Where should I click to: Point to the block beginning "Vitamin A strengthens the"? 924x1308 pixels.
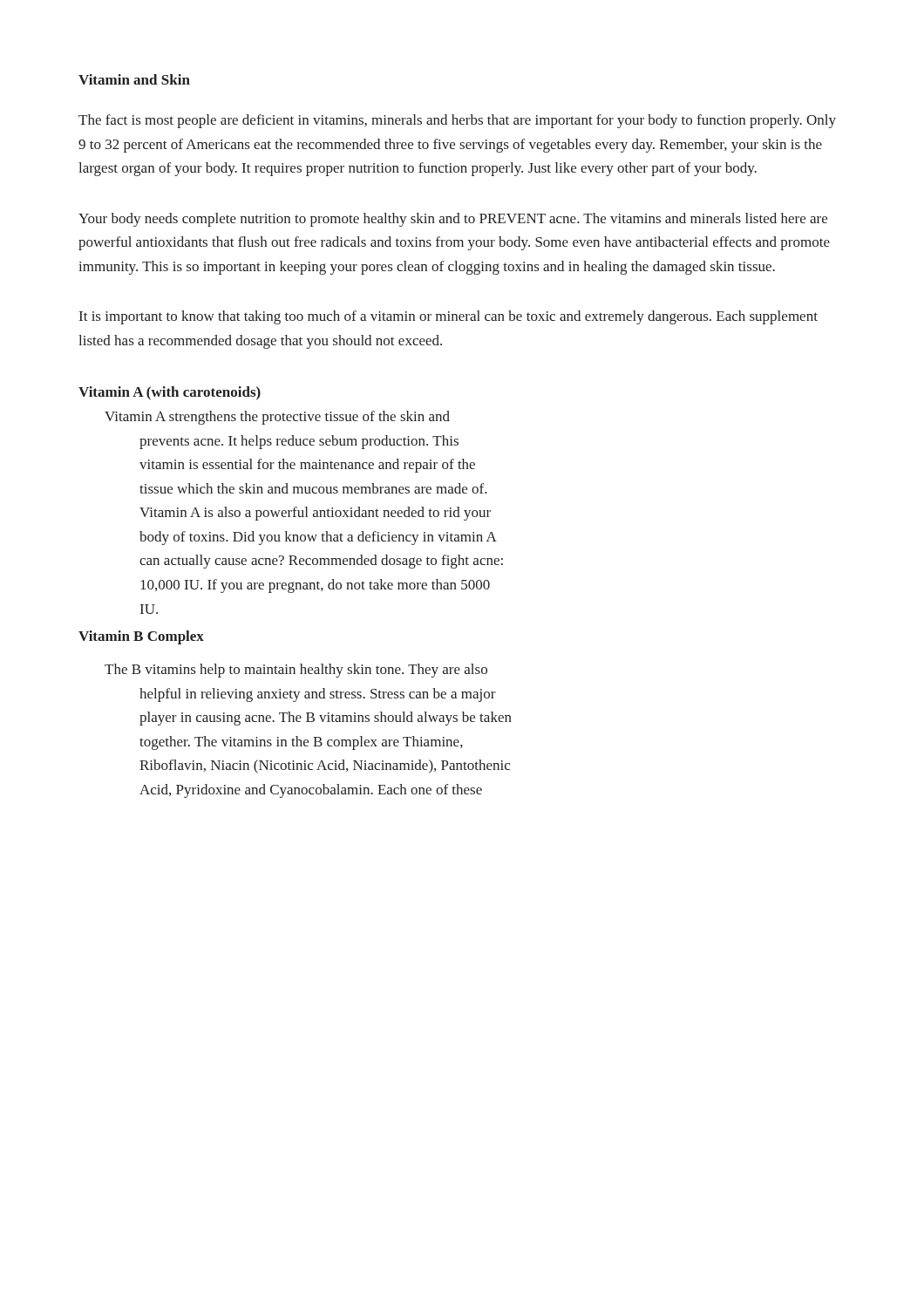[x=475, y=515]
